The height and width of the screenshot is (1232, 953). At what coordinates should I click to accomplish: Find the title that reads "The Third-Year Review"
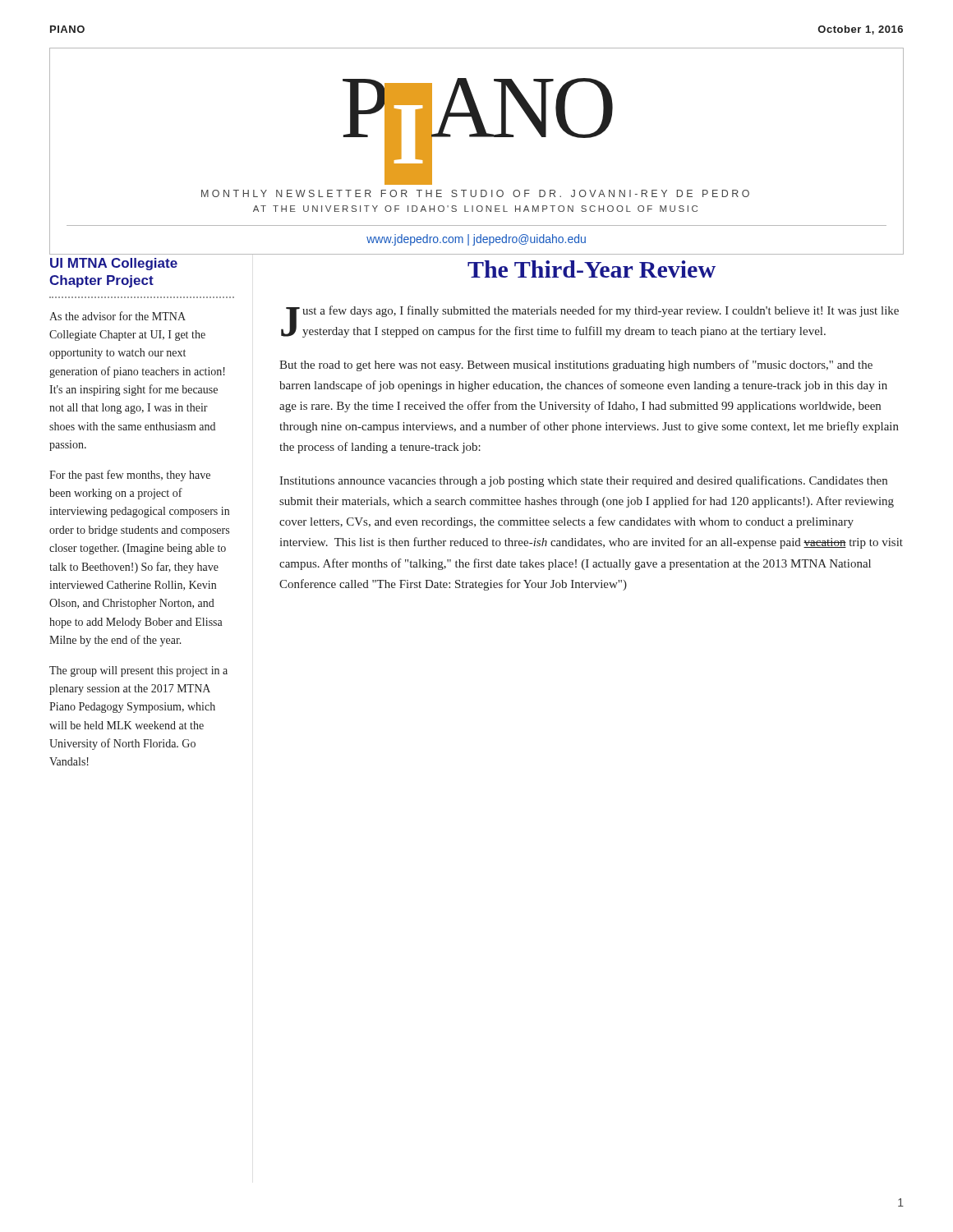pos(592,269)
